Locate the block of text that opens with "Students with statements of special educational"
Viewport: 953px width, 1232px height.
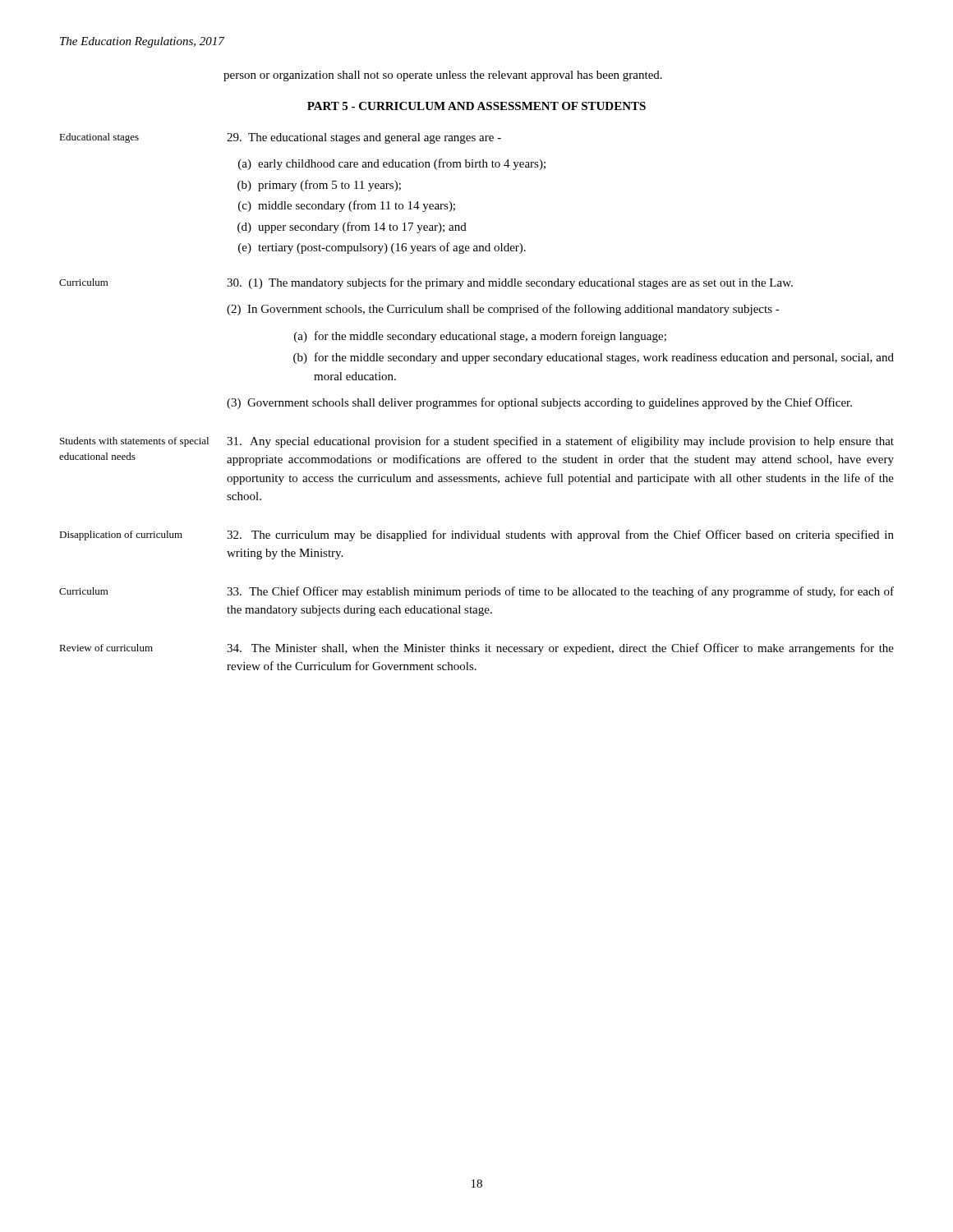(x=134, y=448)
